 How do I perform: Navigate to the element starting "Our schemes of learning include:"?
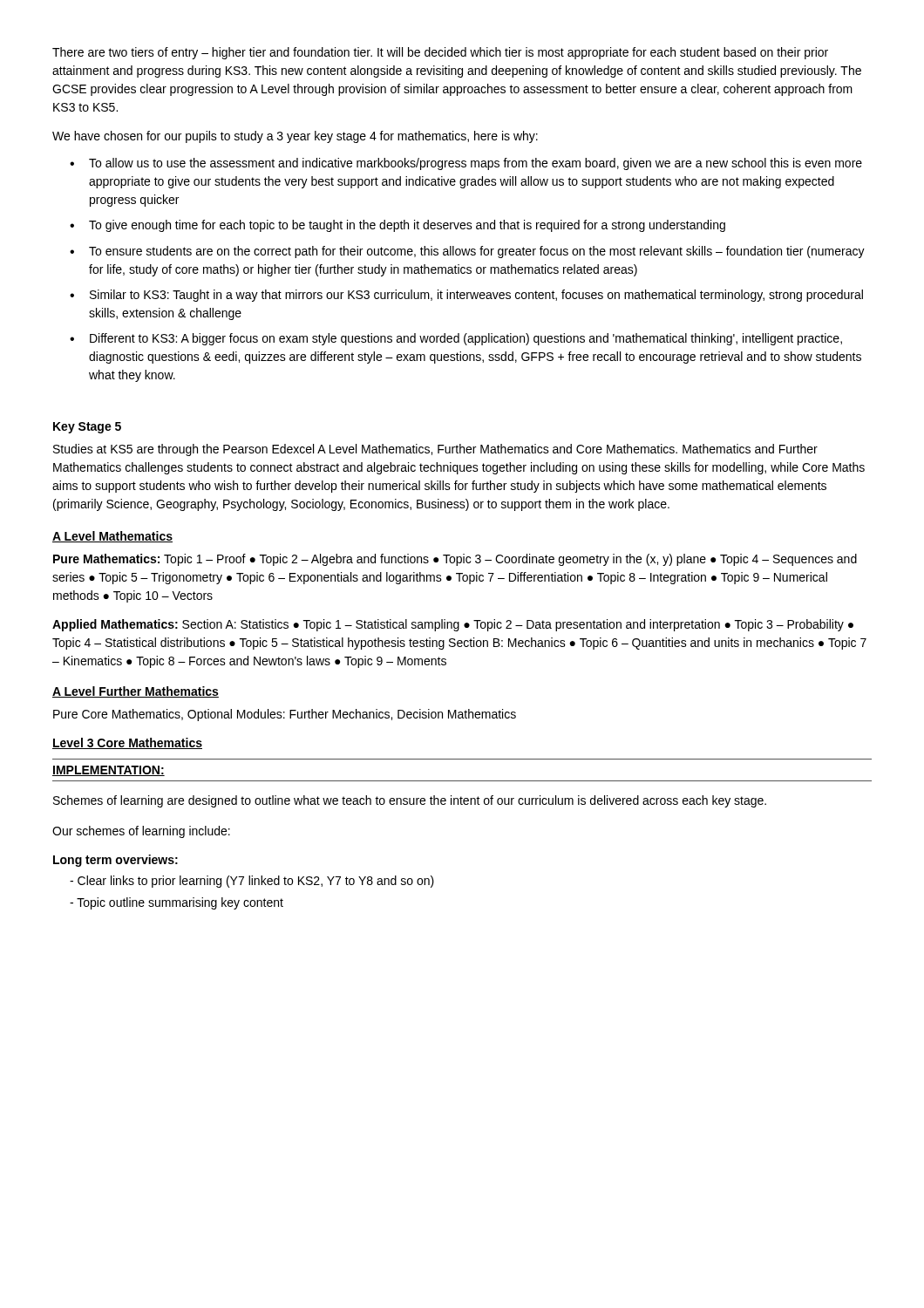pos(142,831)
